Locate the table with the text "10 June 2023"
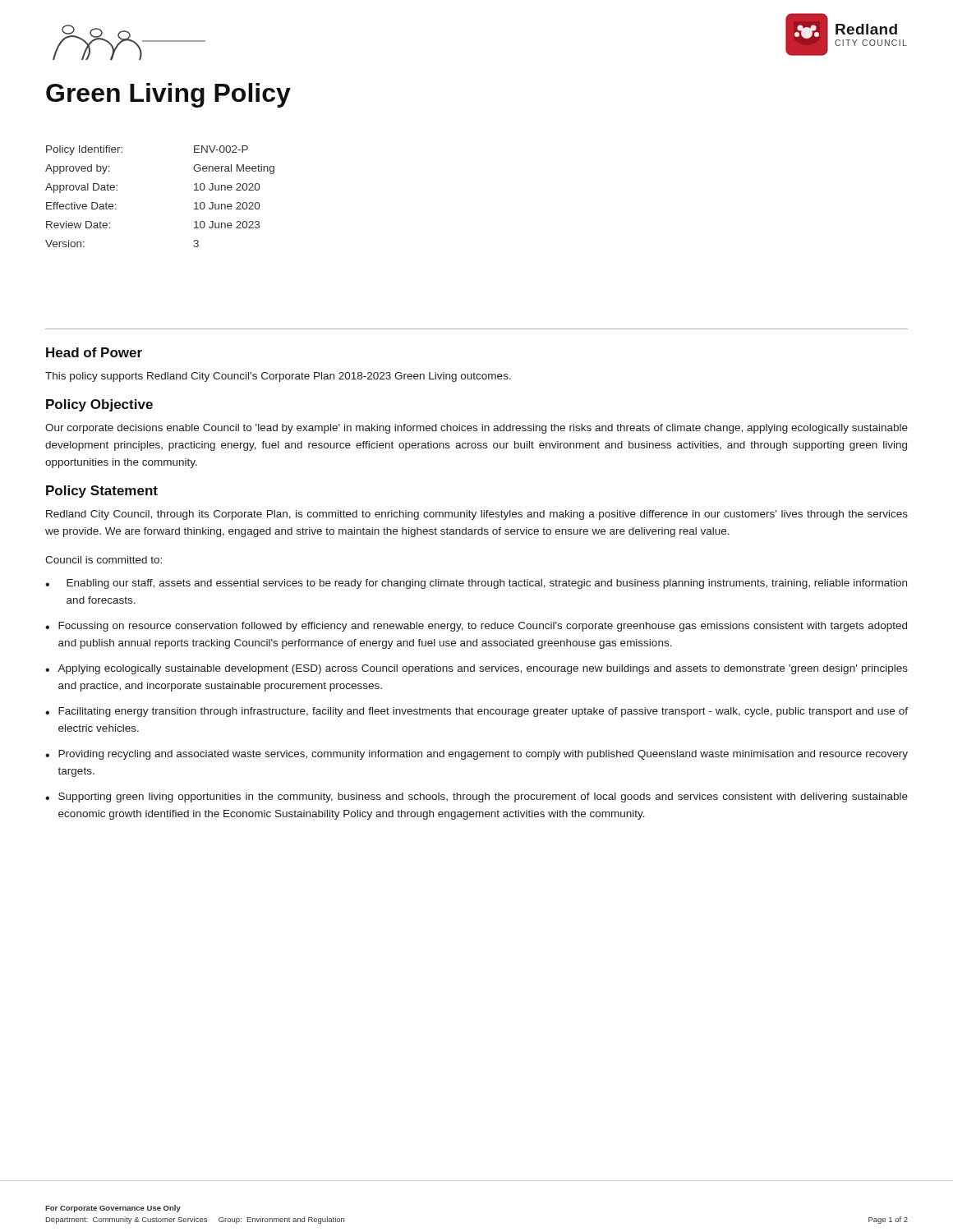Image resolution: width=953 pixels, height=1232 pixels. point(160,196)
